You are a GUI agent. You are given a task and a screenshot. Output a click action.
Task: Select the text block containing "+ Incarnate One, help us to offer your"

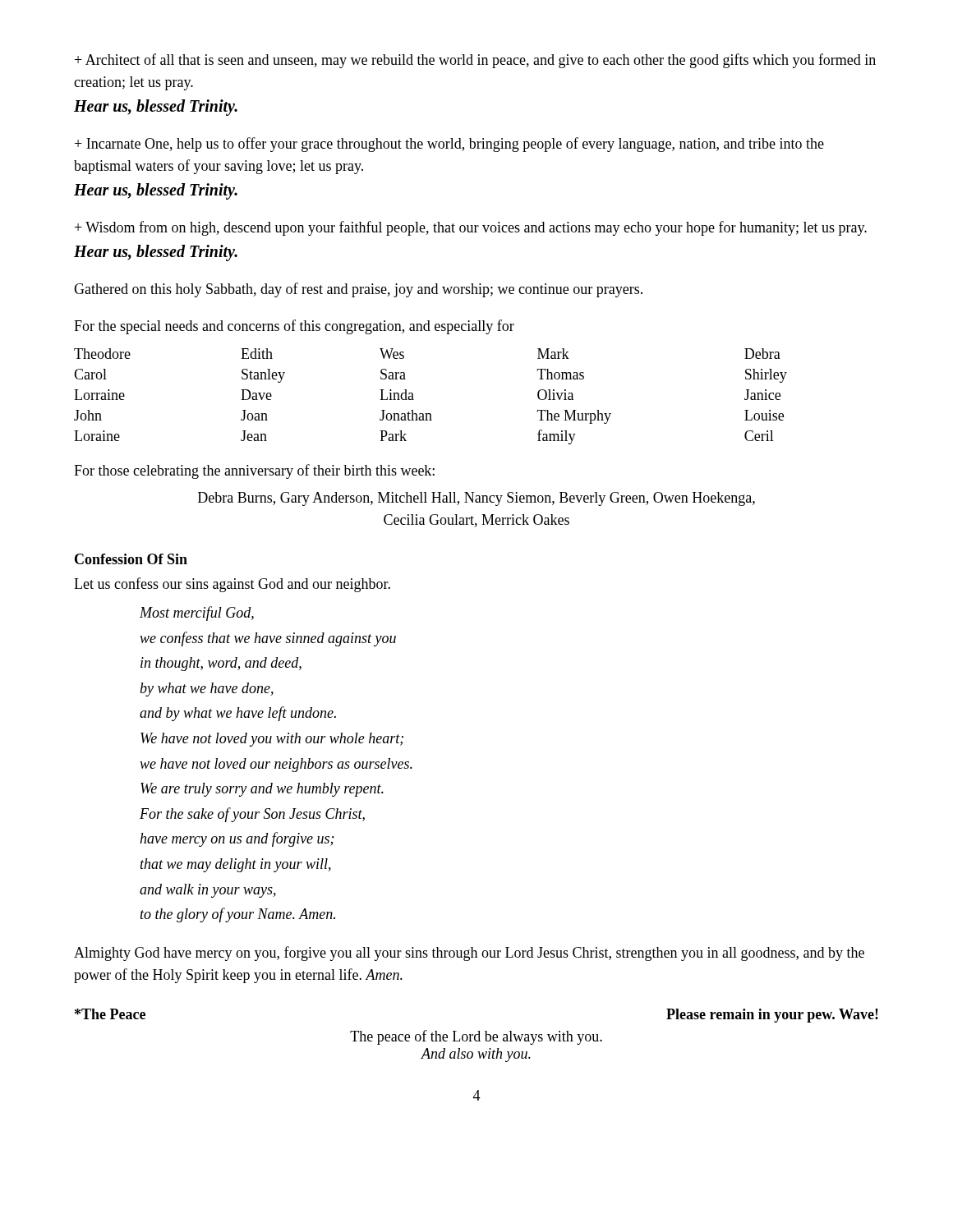click(x=449, y=145)
